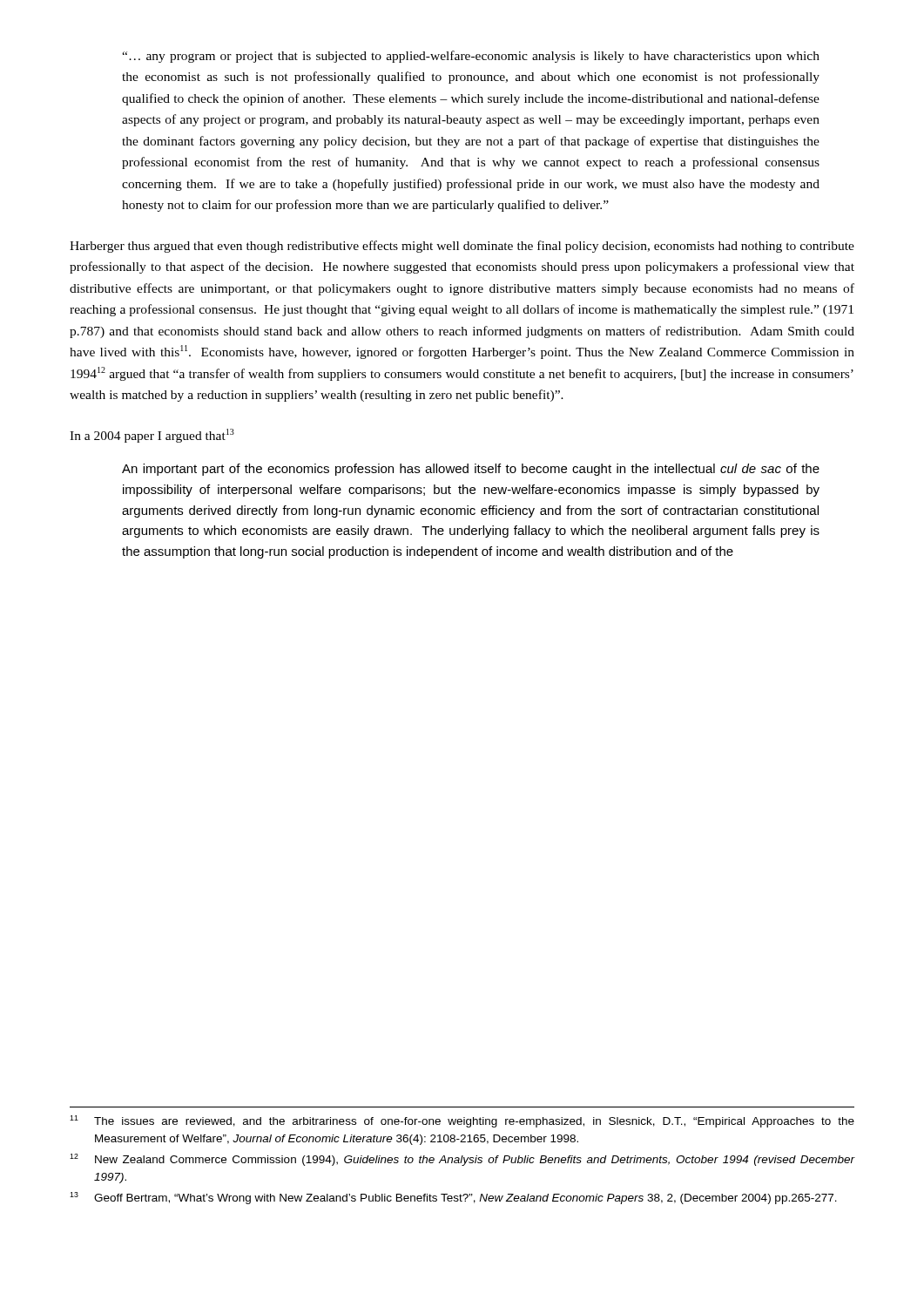Screen dimensions: 1307x924
Task: Find the block starting "11 The issues are"
Action: [x=462, y=1130]
